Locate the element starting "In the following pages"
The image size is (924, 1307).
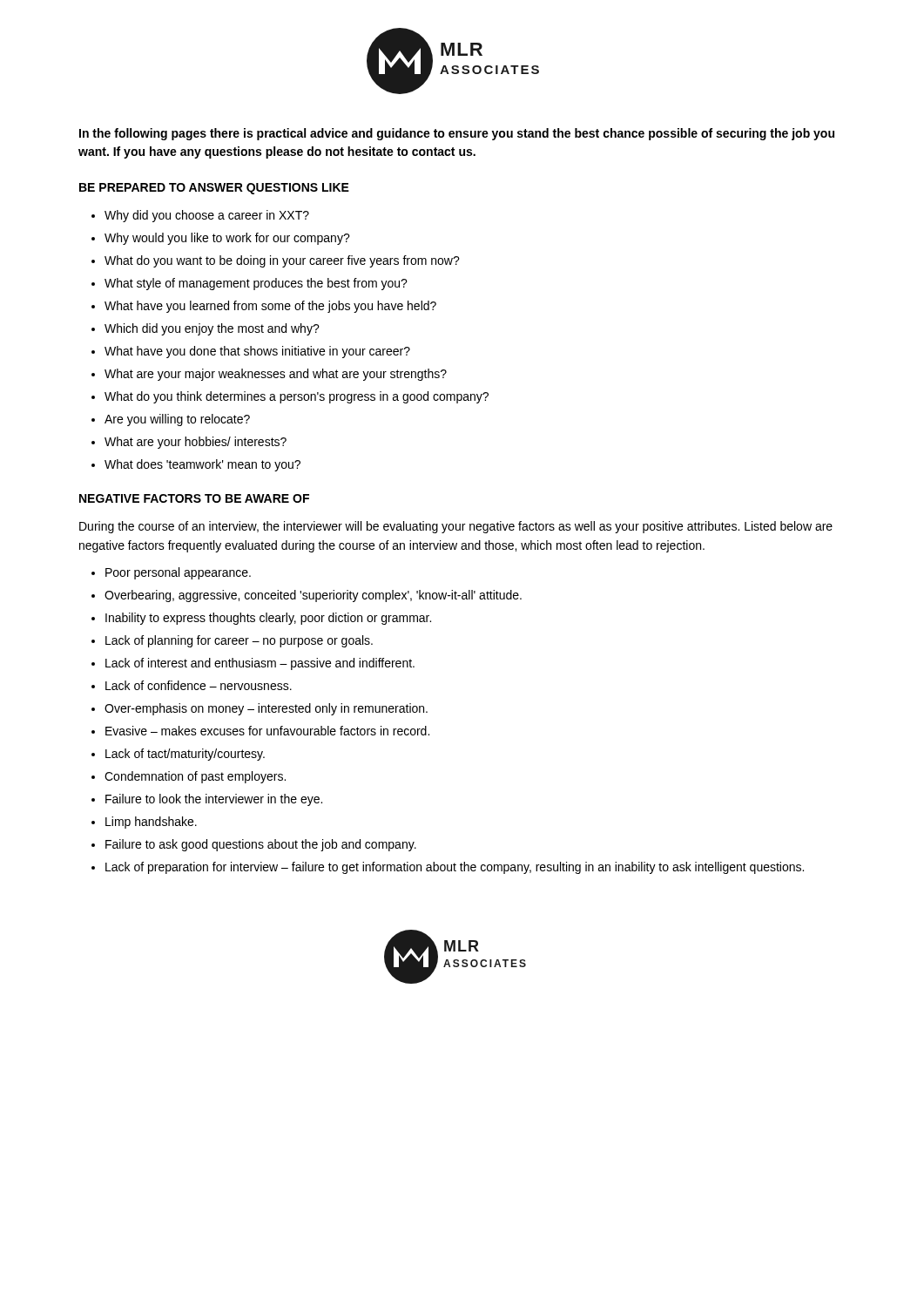coord(457,142)
